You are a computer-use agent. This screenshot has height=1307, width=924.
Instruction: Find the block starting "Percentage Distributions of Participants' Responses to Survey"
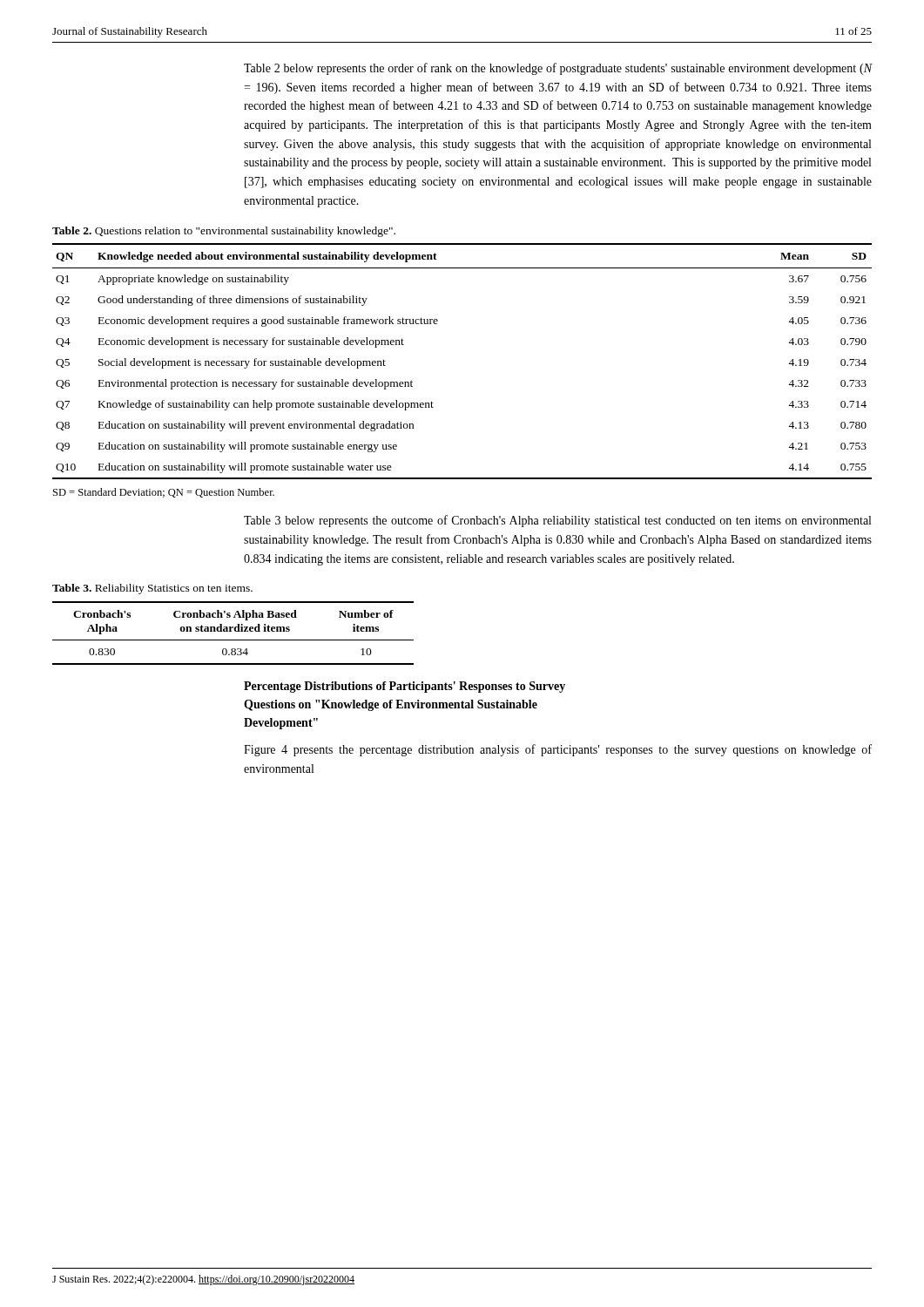pyautogui.click(x=405, y=705)
